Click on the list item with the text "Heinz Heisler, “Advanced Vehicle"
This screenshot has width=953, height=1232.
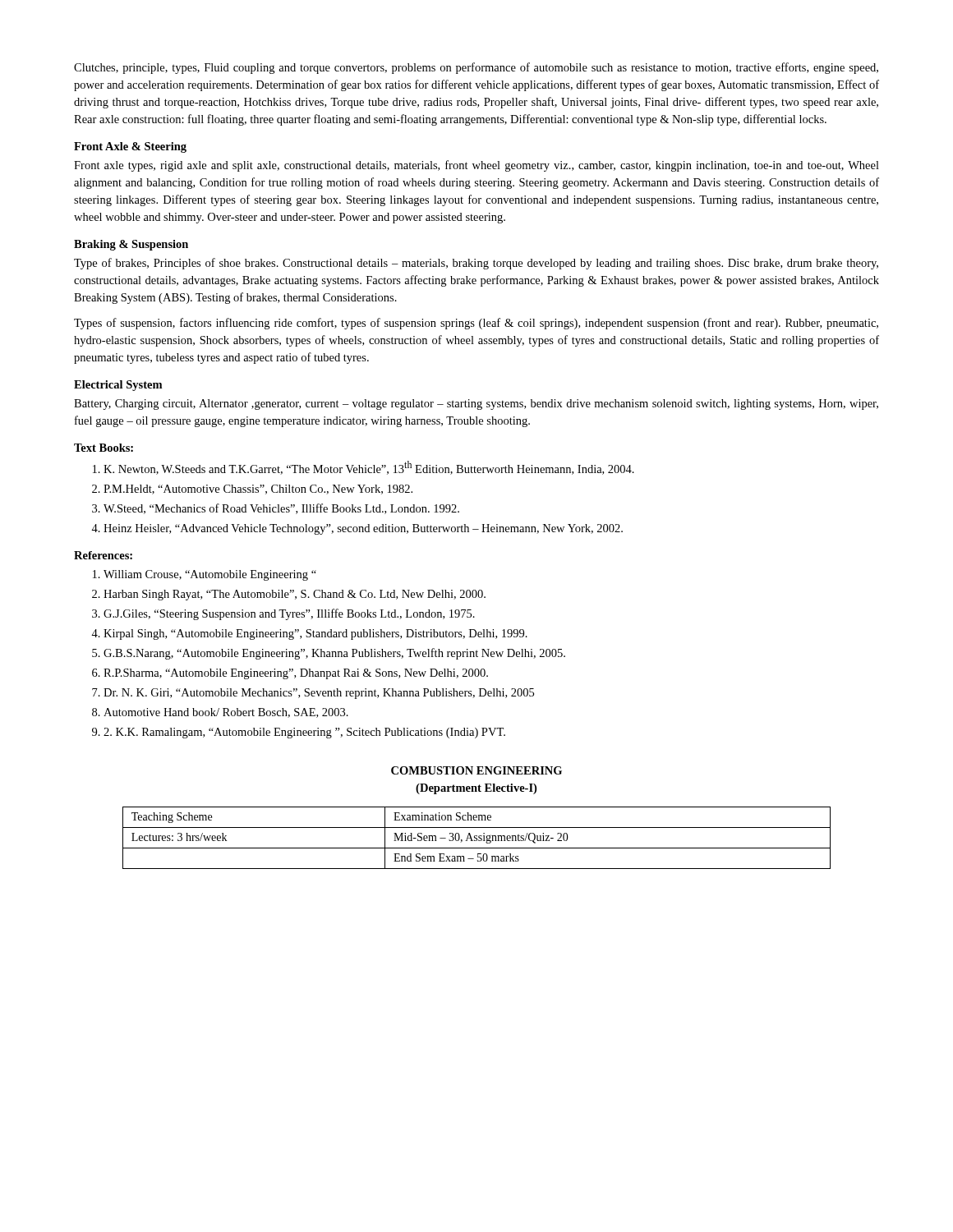click(x=491, y=529)
